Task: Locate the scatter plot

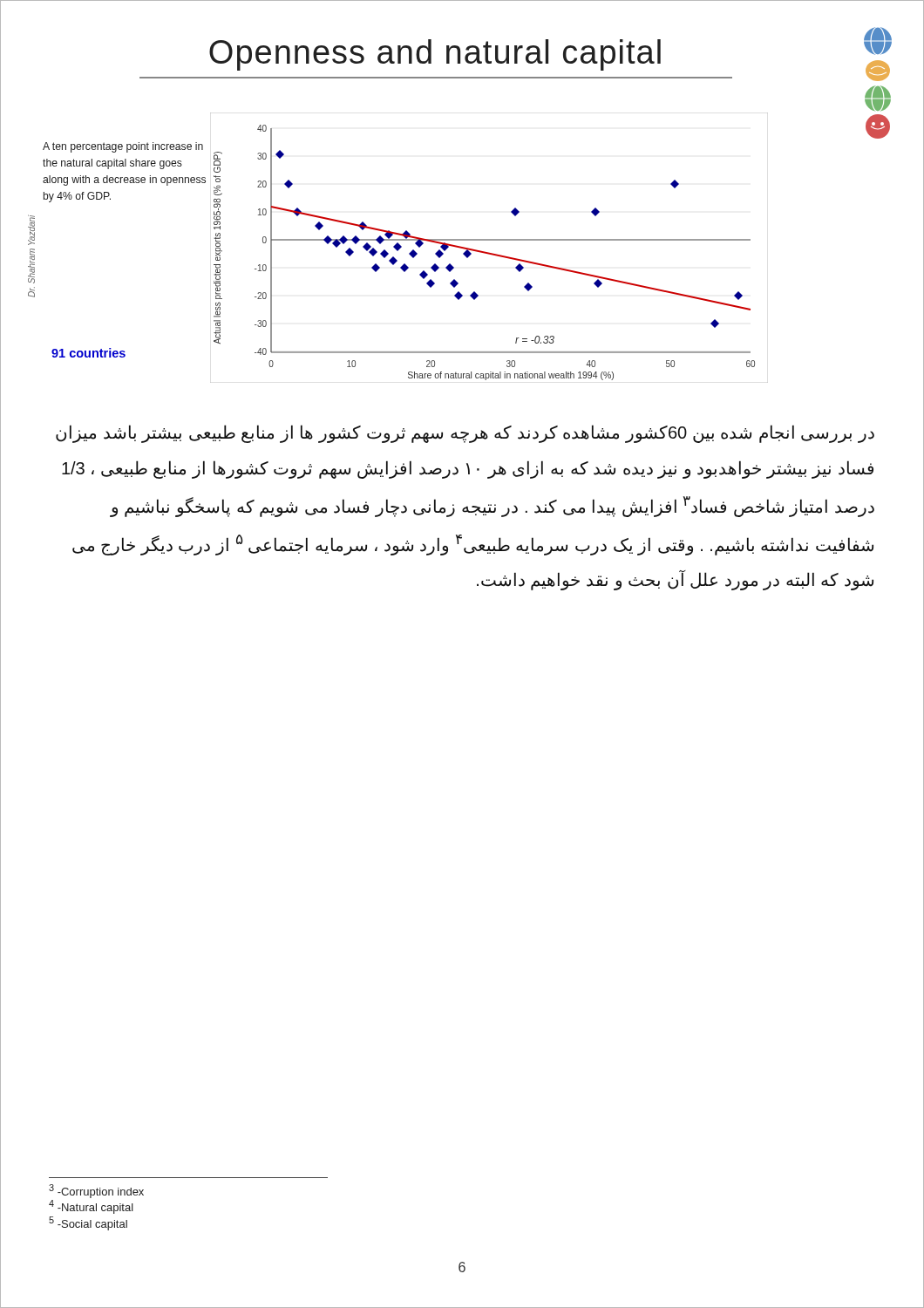Action: click(489, 248)
